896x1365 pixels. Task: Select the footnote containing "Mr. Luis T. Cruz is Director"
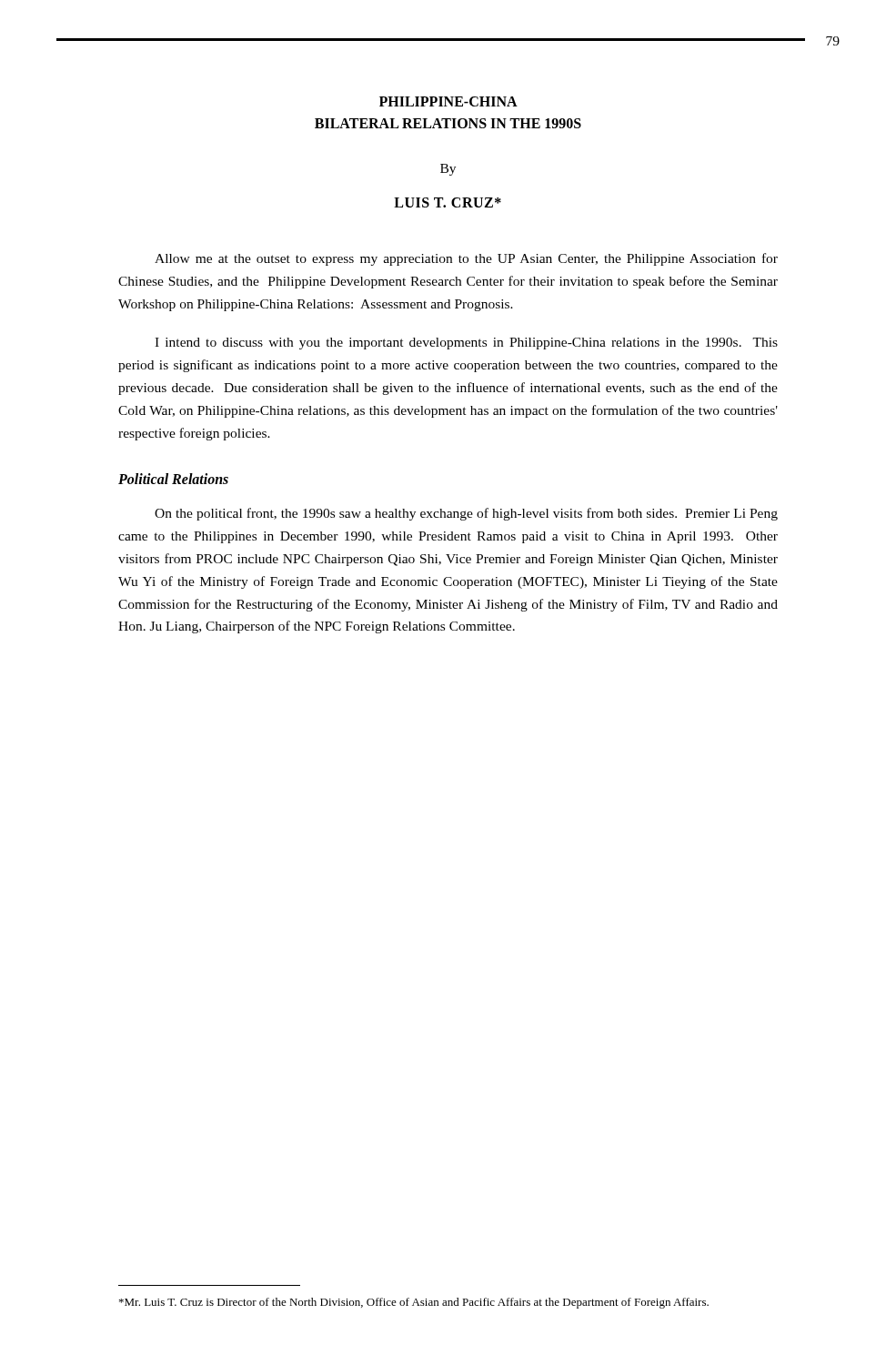414,1301
